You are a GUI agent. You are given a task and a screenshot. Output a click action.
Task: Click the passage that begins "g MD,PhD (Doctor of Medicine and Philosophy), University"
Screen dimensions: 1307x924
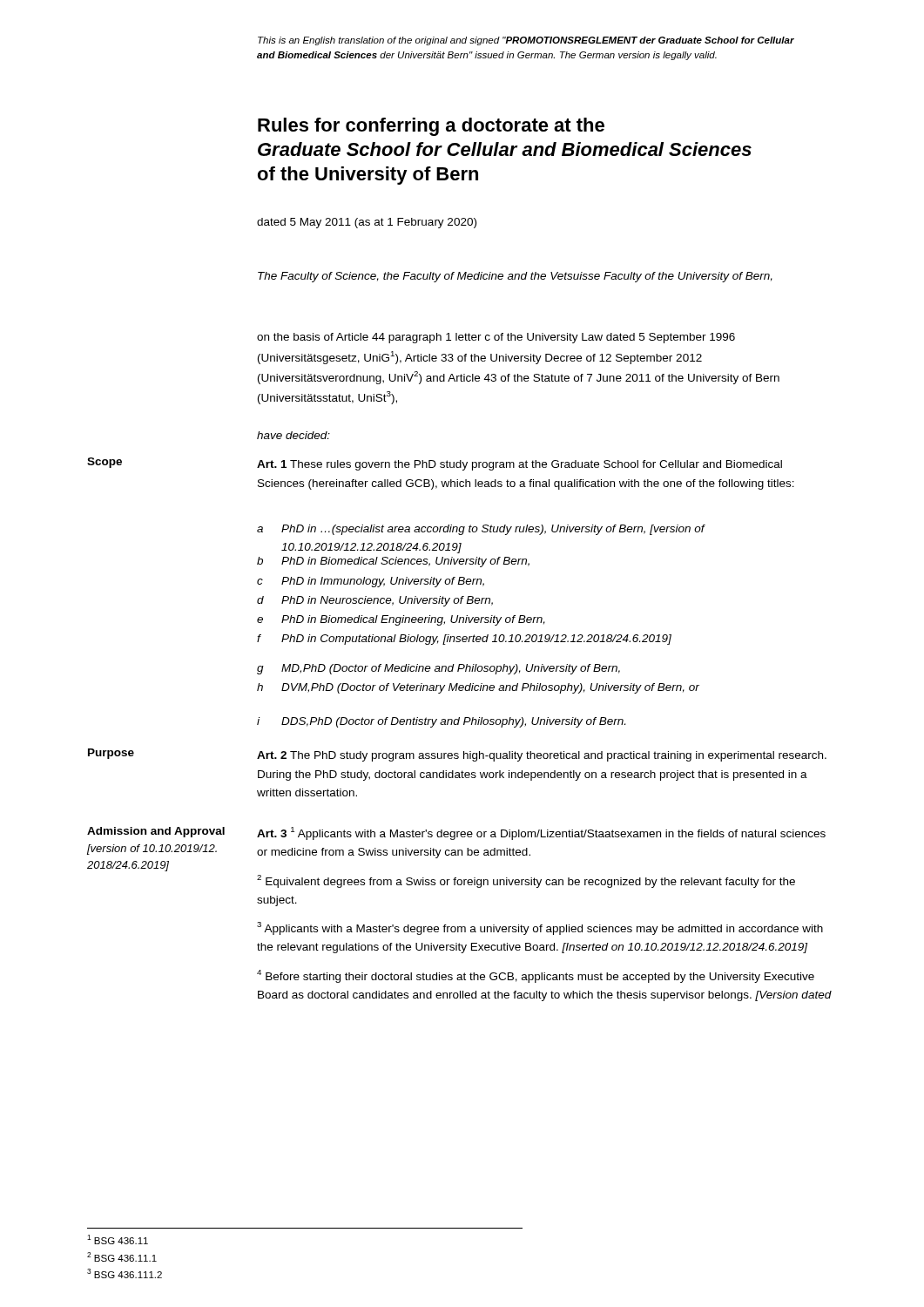[544, 669]
